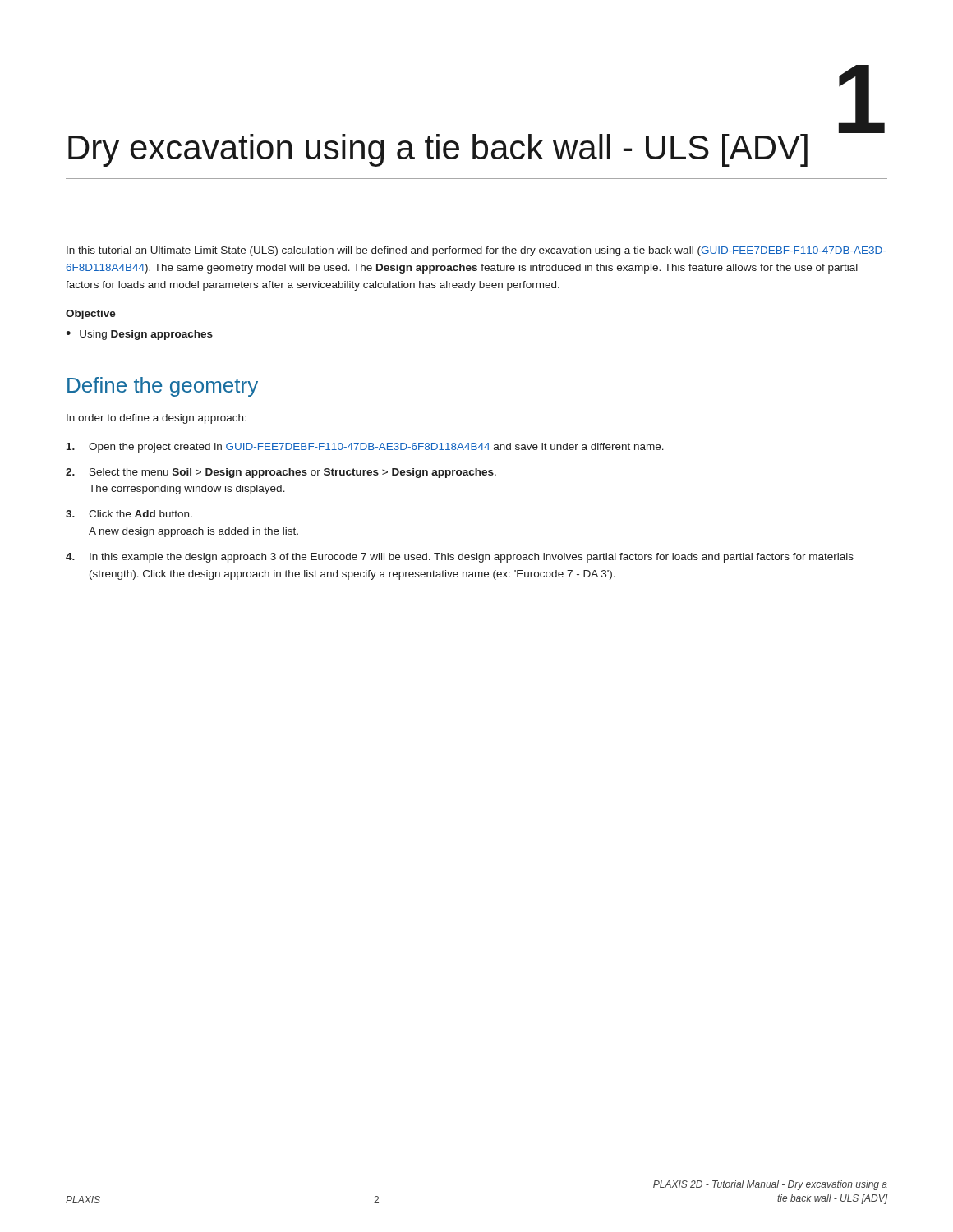The image size is (953, 1232).
Task: Point to the text starting "Open the project created in GUID-FEE7DEBF-F110-47DB-AE3D-6F8D118A4B44"
Action: click(365, 447)
